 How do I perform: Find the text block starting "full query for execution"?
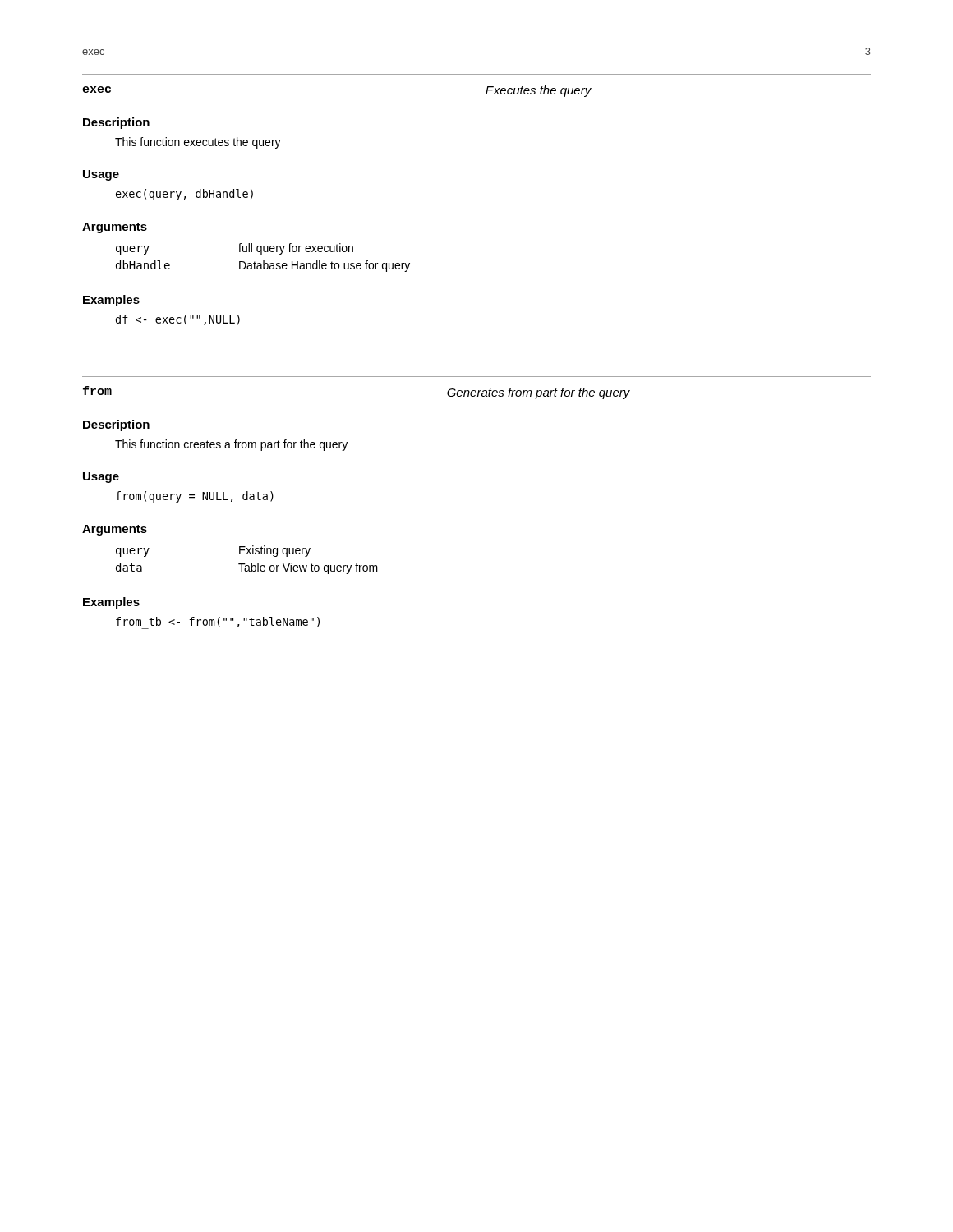(296, 248)
